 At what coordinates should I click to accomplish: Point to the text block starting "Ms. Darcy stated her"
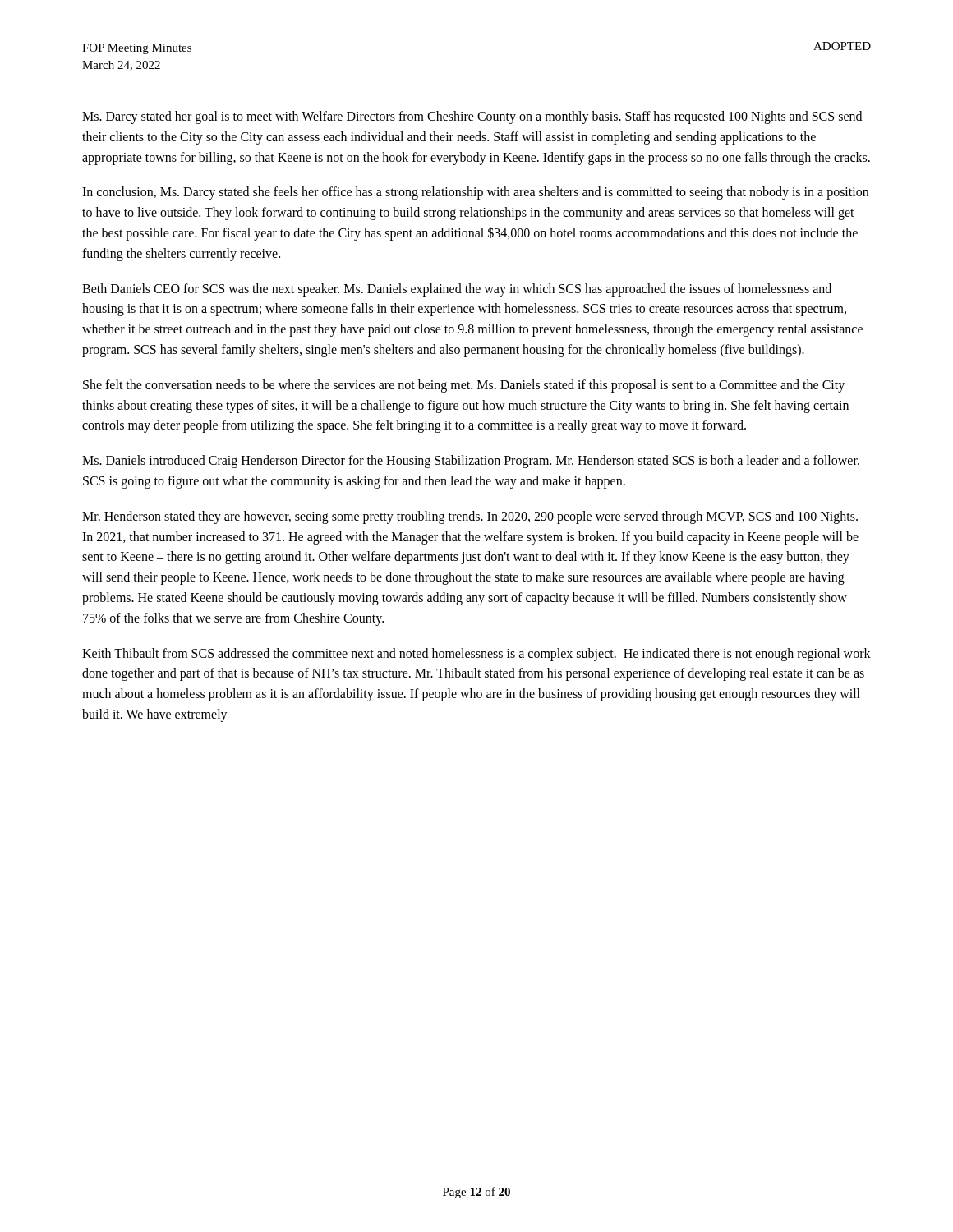point(476,137)
